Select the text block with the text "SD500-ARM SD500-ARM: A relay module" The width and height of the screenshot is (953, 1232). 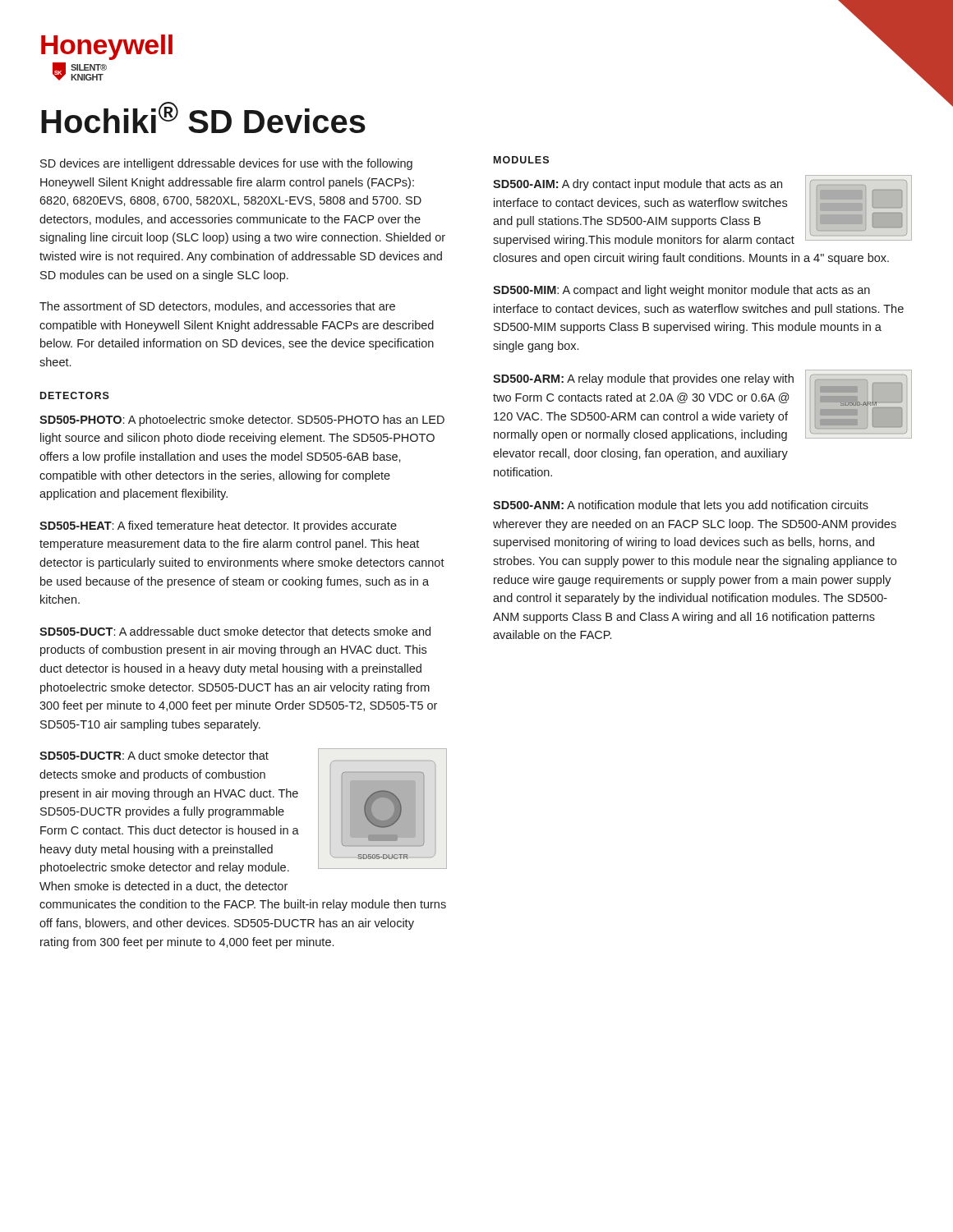coord(702,424)
